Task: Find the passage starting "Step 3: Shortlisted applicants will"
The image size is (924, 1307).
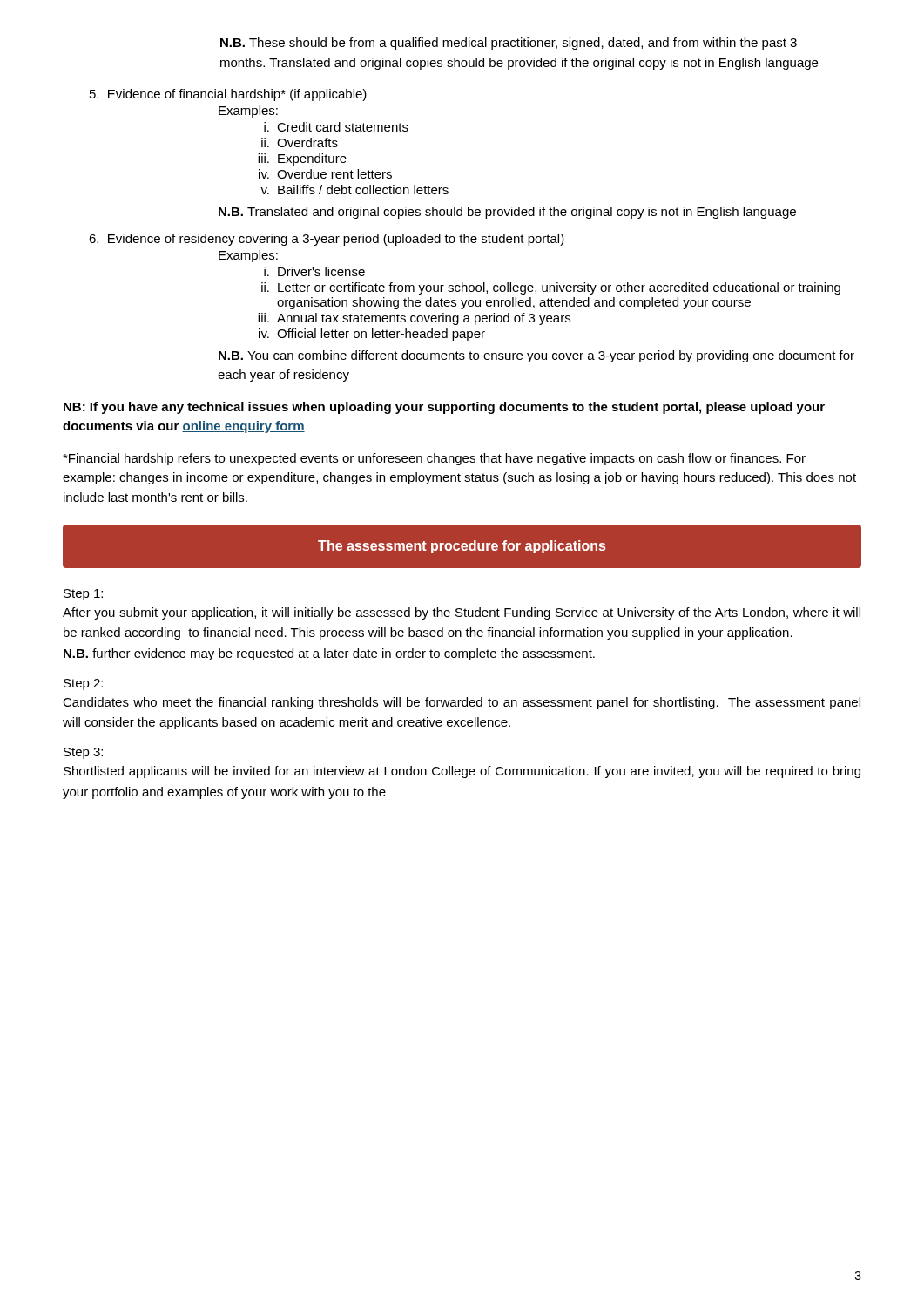Action: pos(462,773)
